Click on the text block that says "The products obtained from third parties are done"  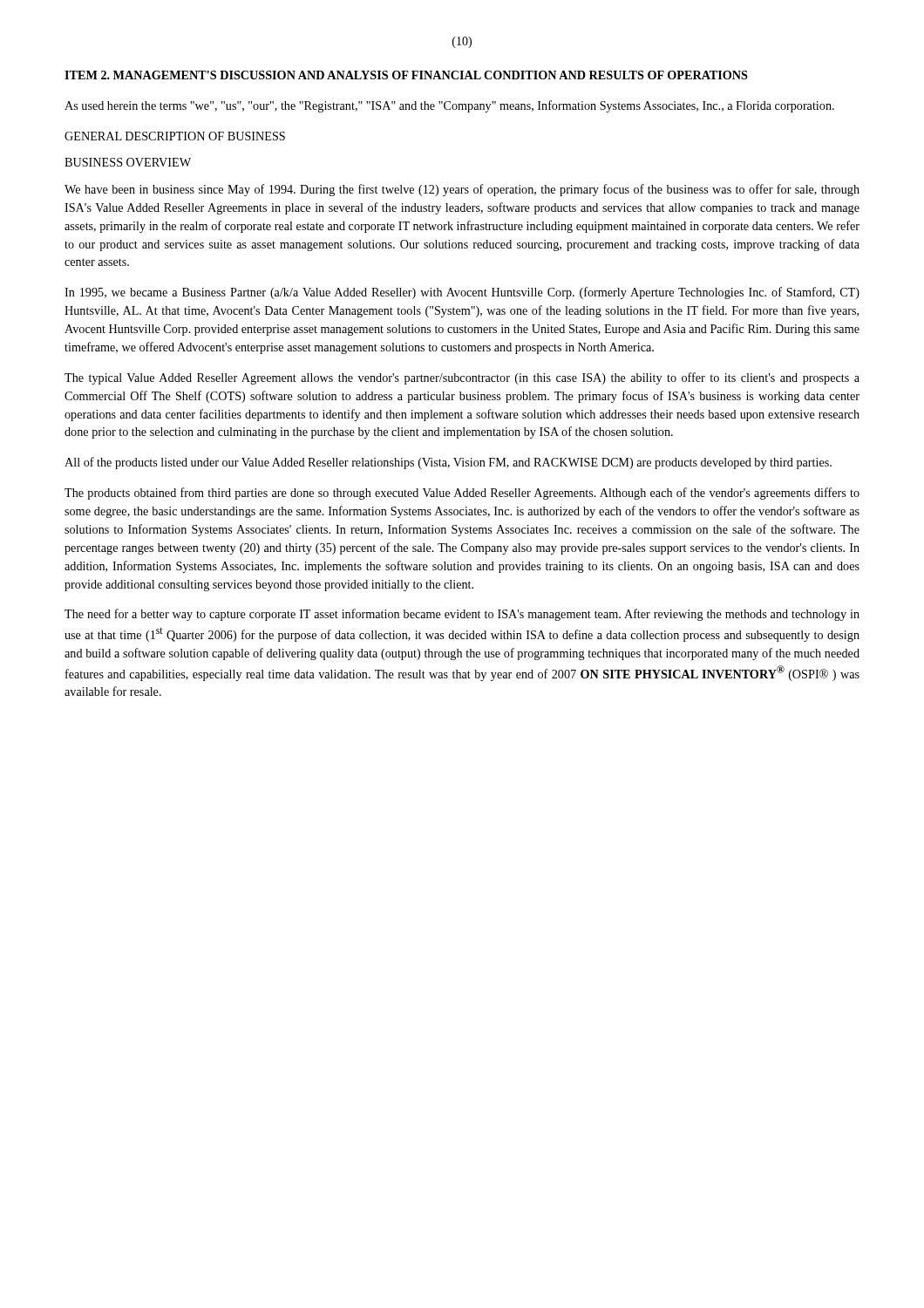click(x=462, y=538)
